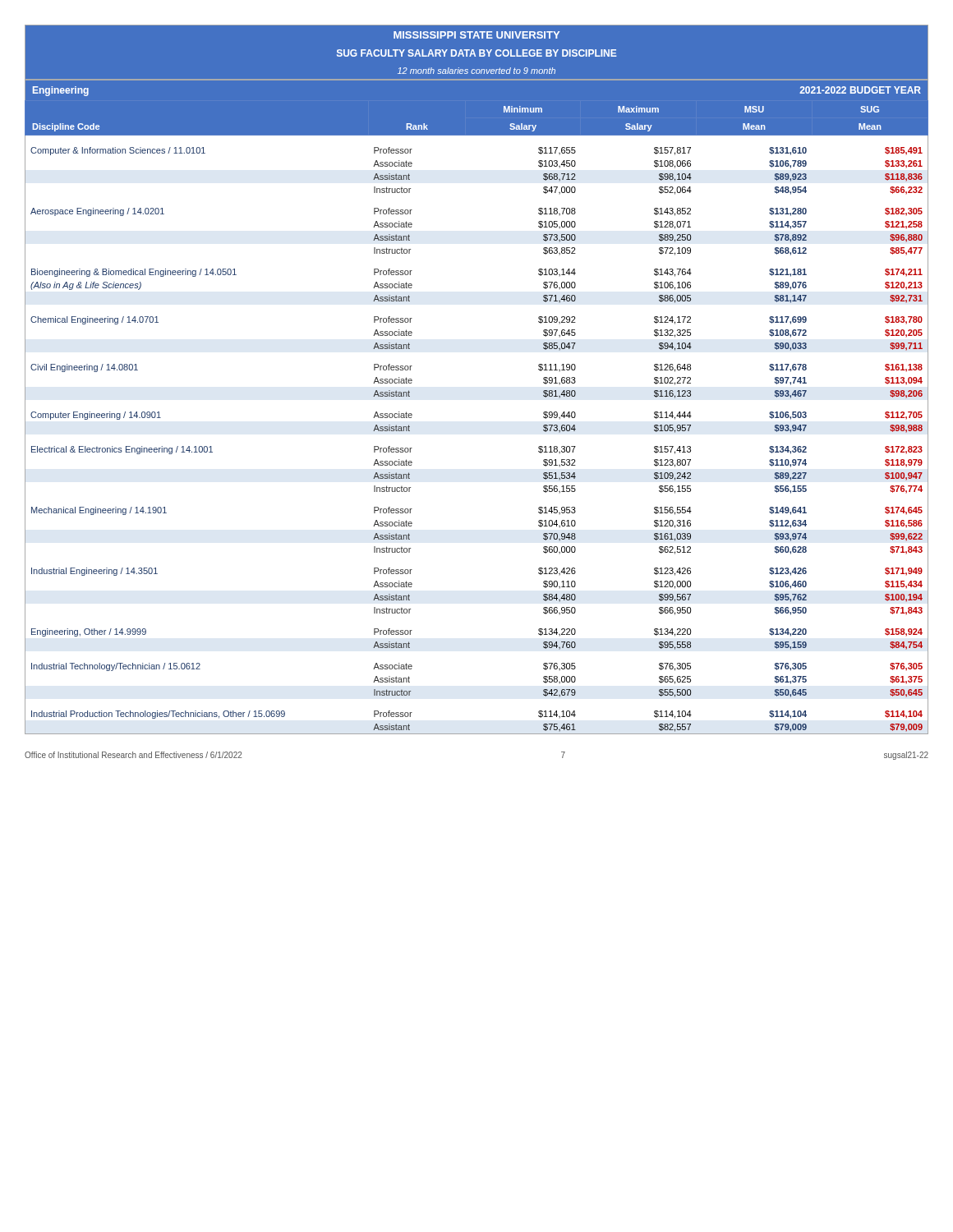Click on the title that says "MISSISSIPPI STATE UNIVERSITY SUG FACULTY SALARY DATA BY"
This screenshot has width=953, height=1232.
coord(476,52)
